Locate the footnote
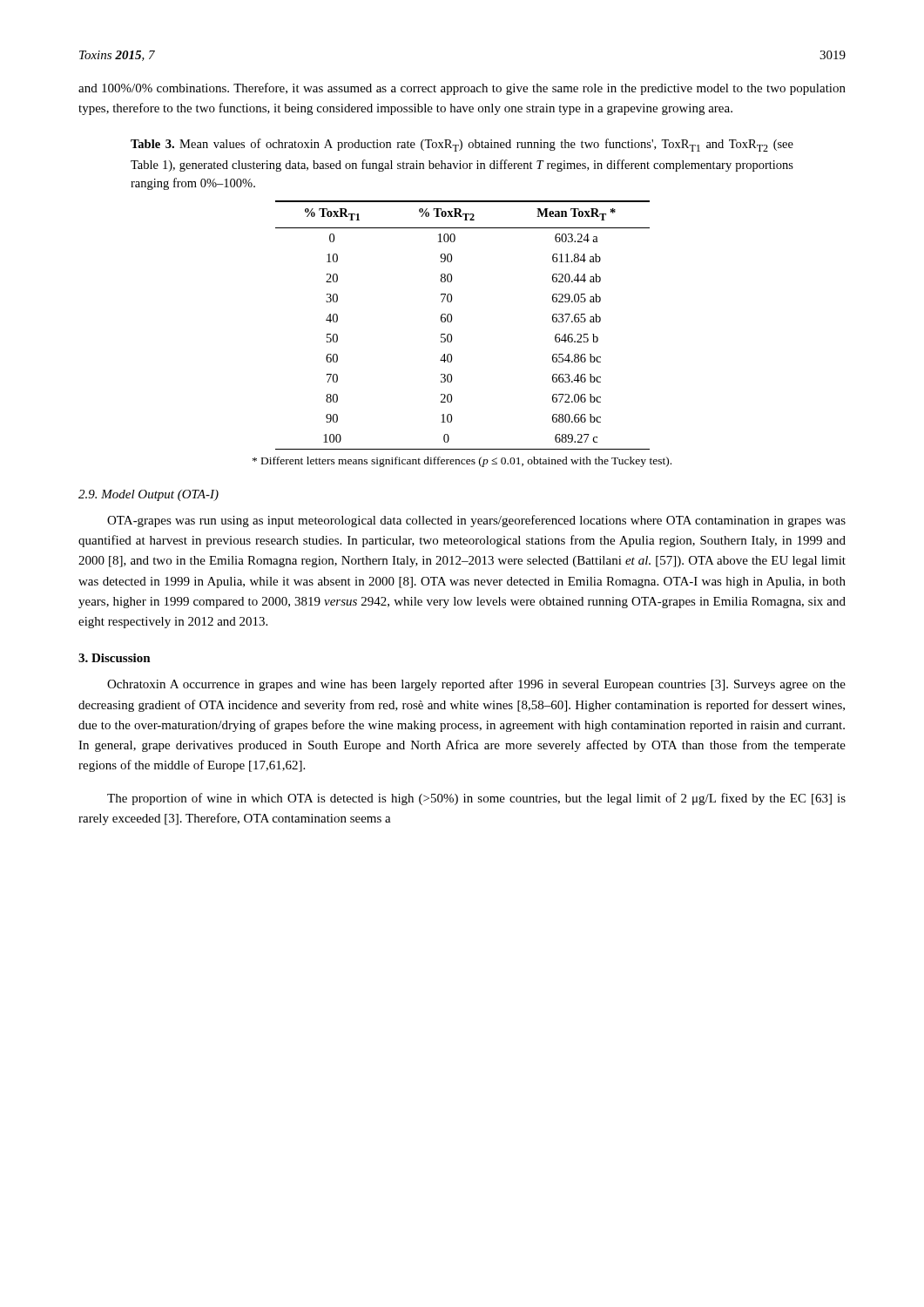The height and width of the screenshot is (1307, 924). click(x=462, y=460)
